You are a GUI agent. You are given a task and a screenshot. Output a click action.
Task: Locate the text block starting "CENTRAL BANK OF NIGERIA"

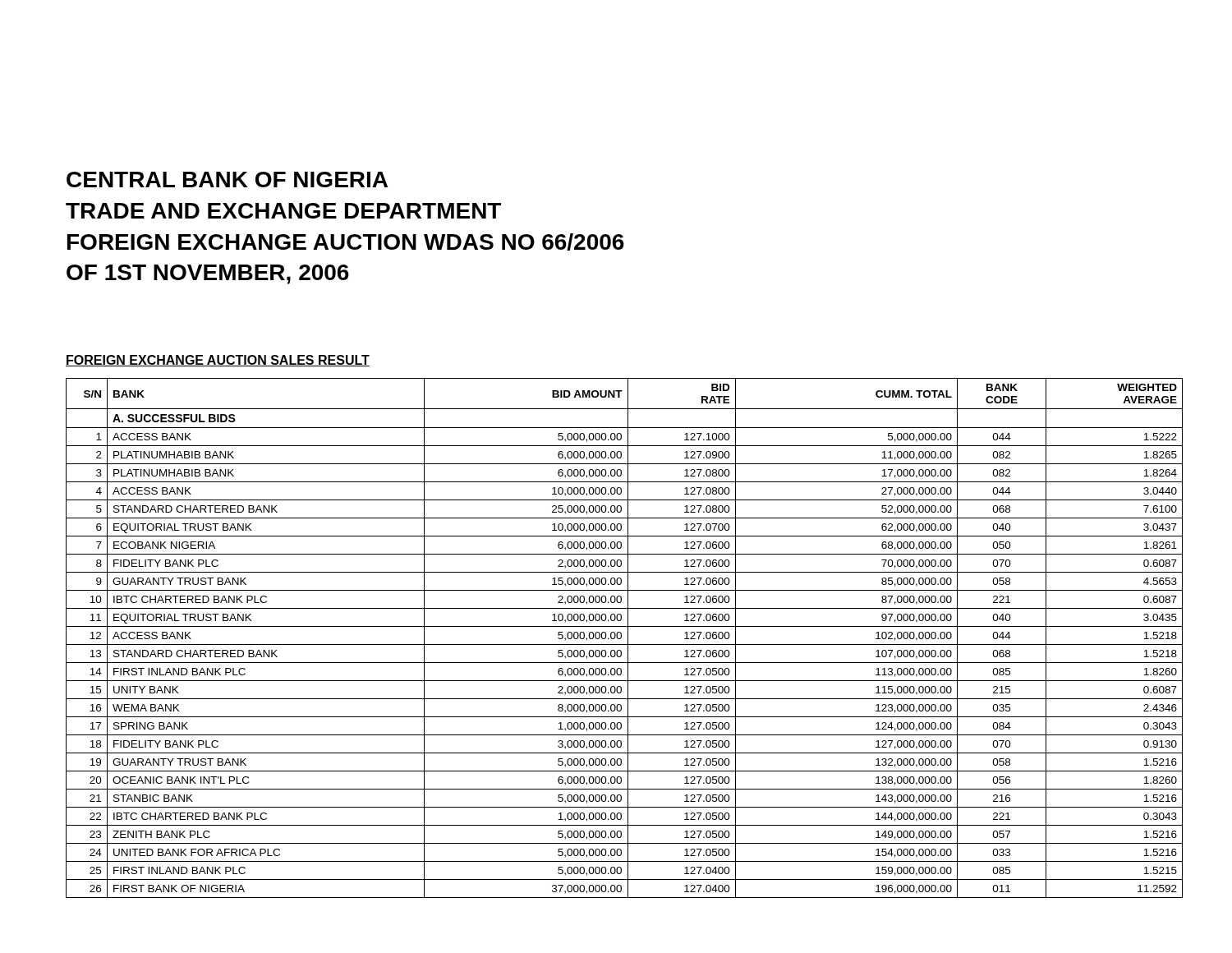[x=345, y=226]
